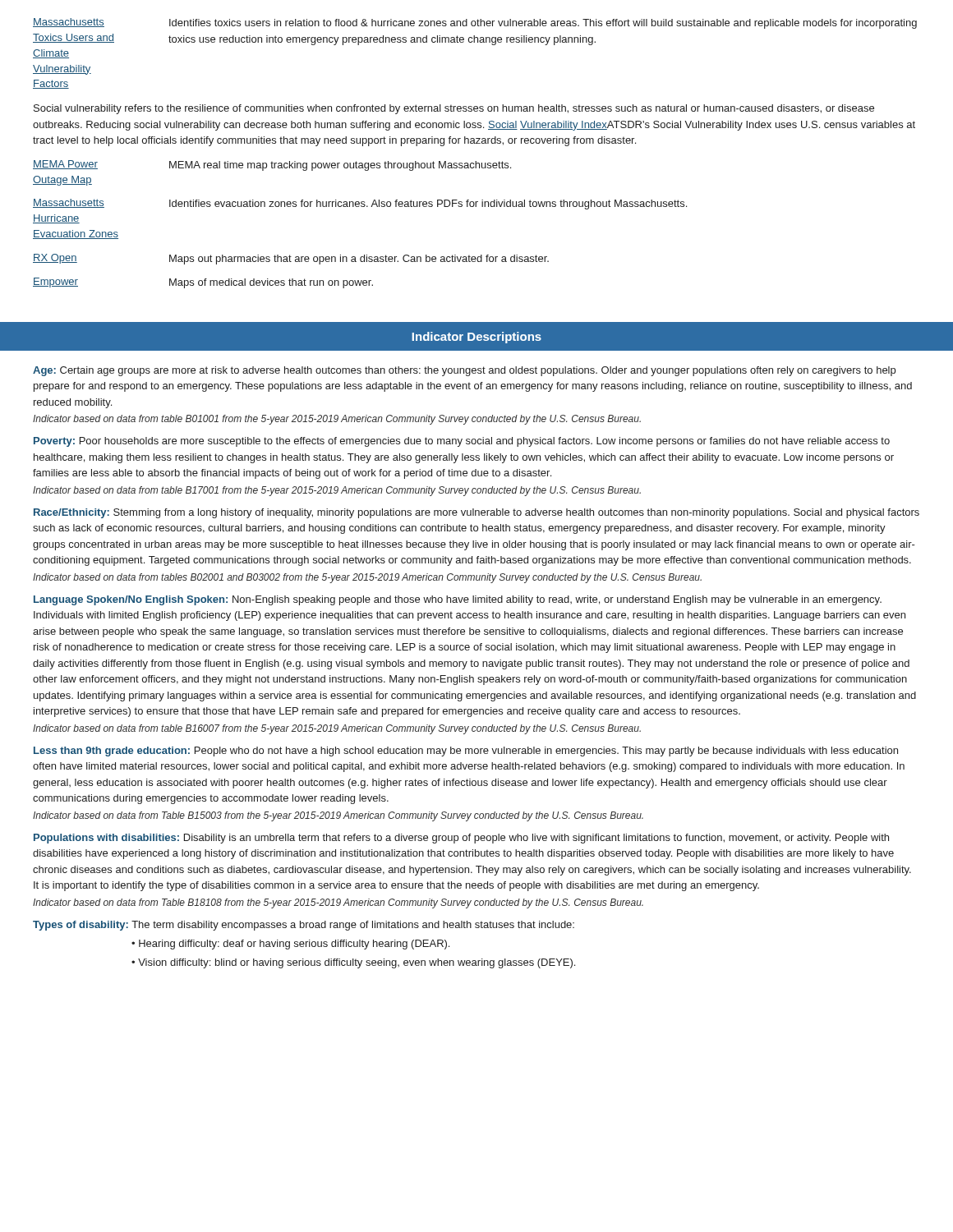
Task: Select the list item containing "Hearing difficulty: deaf or having serious"
Action: [x=294, y=944]
